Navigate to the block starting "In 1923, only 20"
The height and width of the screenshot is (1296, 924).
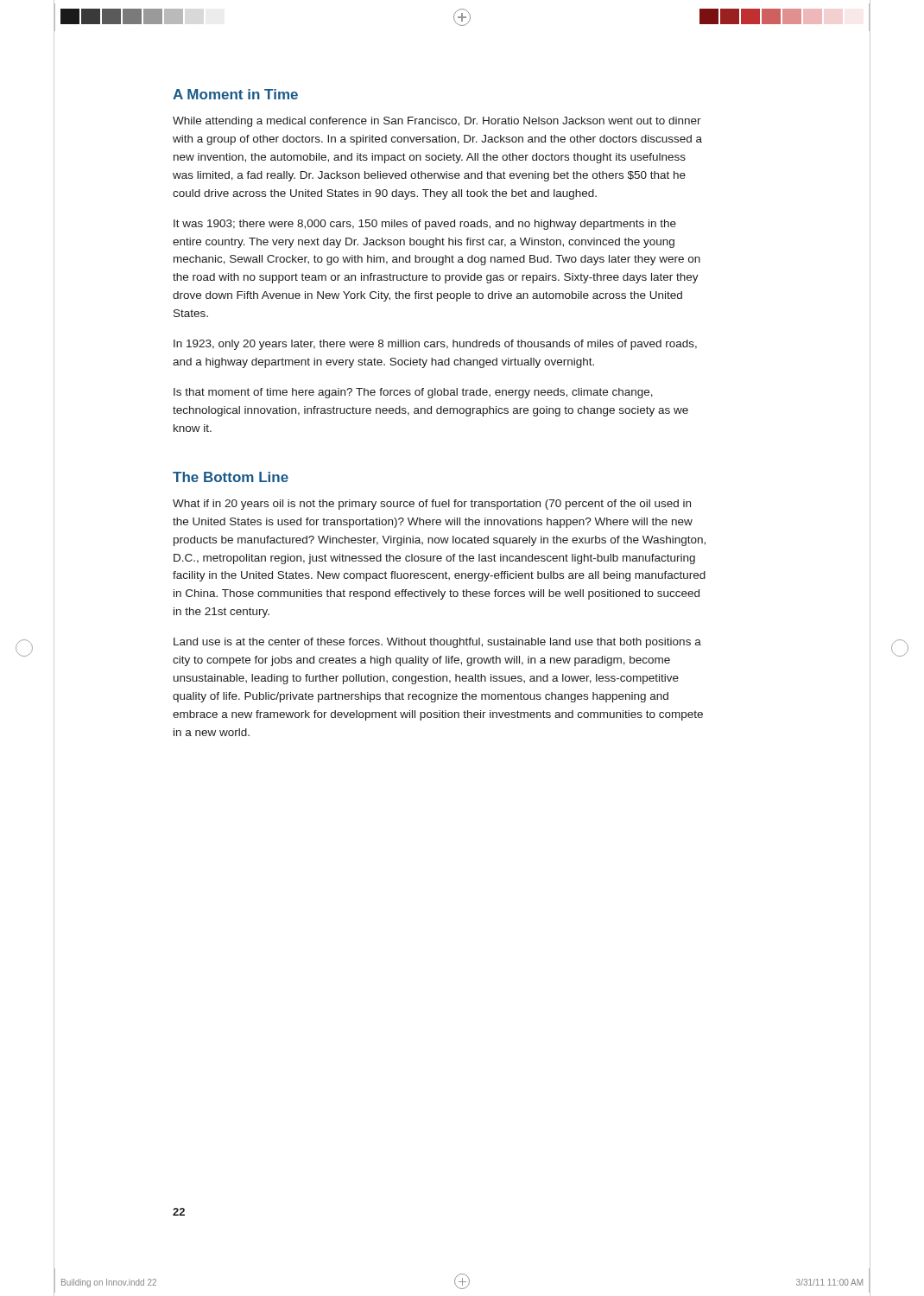435,353
